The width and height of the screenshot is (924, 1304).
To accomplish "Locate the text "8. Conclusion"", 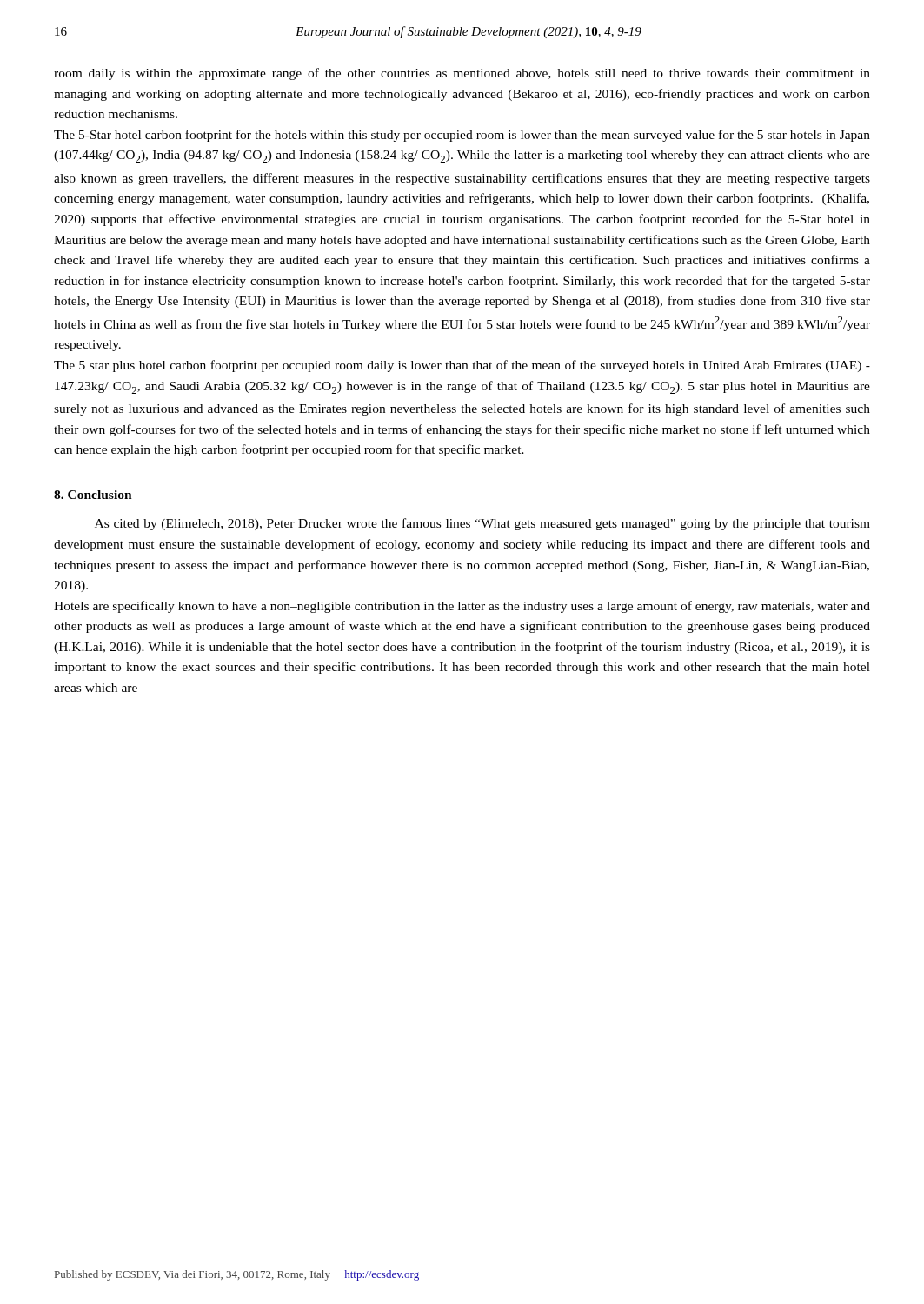I will coord(93,495).
